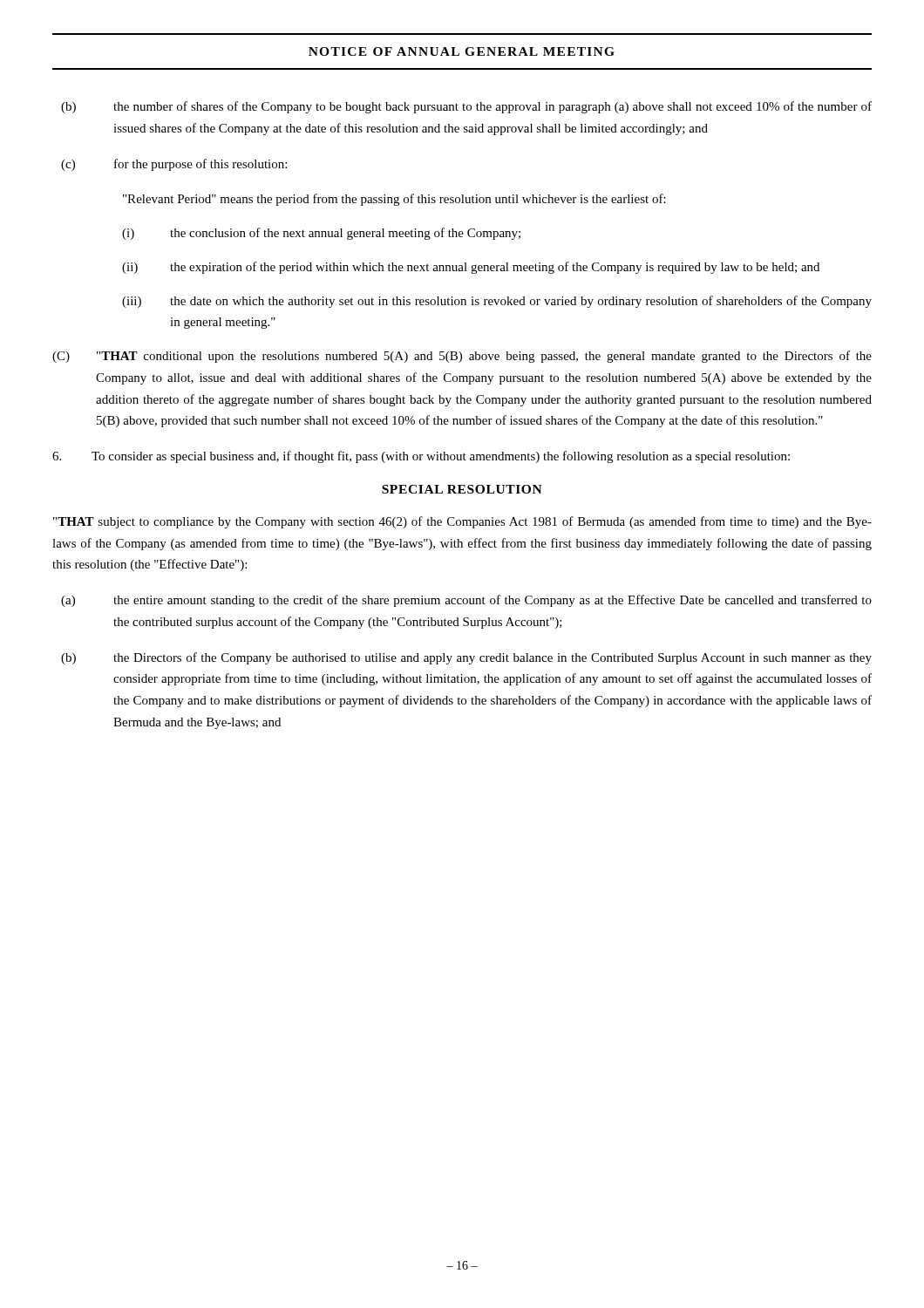Click on the list item containing "(iii) the date"
924x1308 pixels.
497,312
